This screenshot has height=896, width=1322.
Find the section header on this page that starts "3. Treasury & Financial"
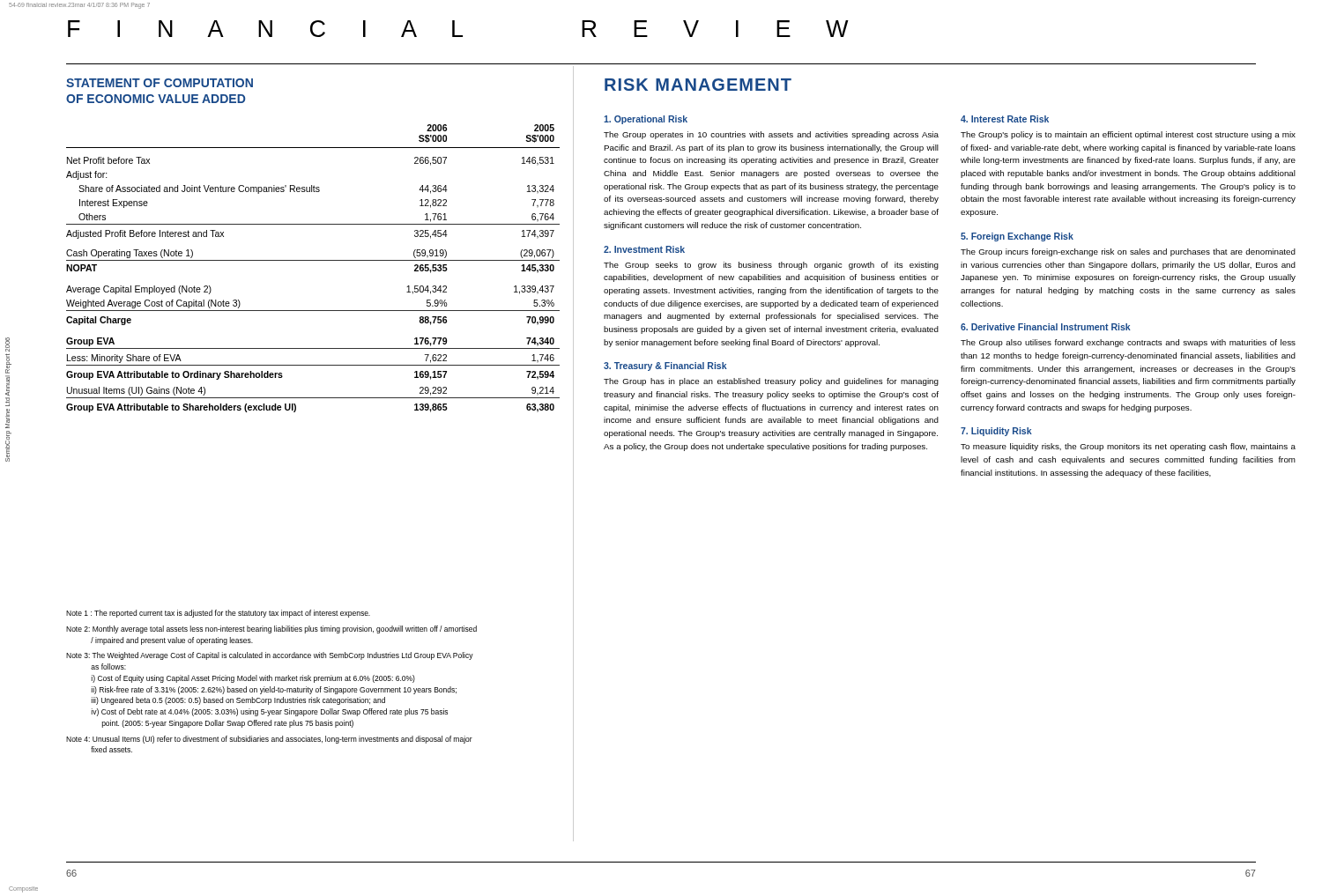[665, 366]
